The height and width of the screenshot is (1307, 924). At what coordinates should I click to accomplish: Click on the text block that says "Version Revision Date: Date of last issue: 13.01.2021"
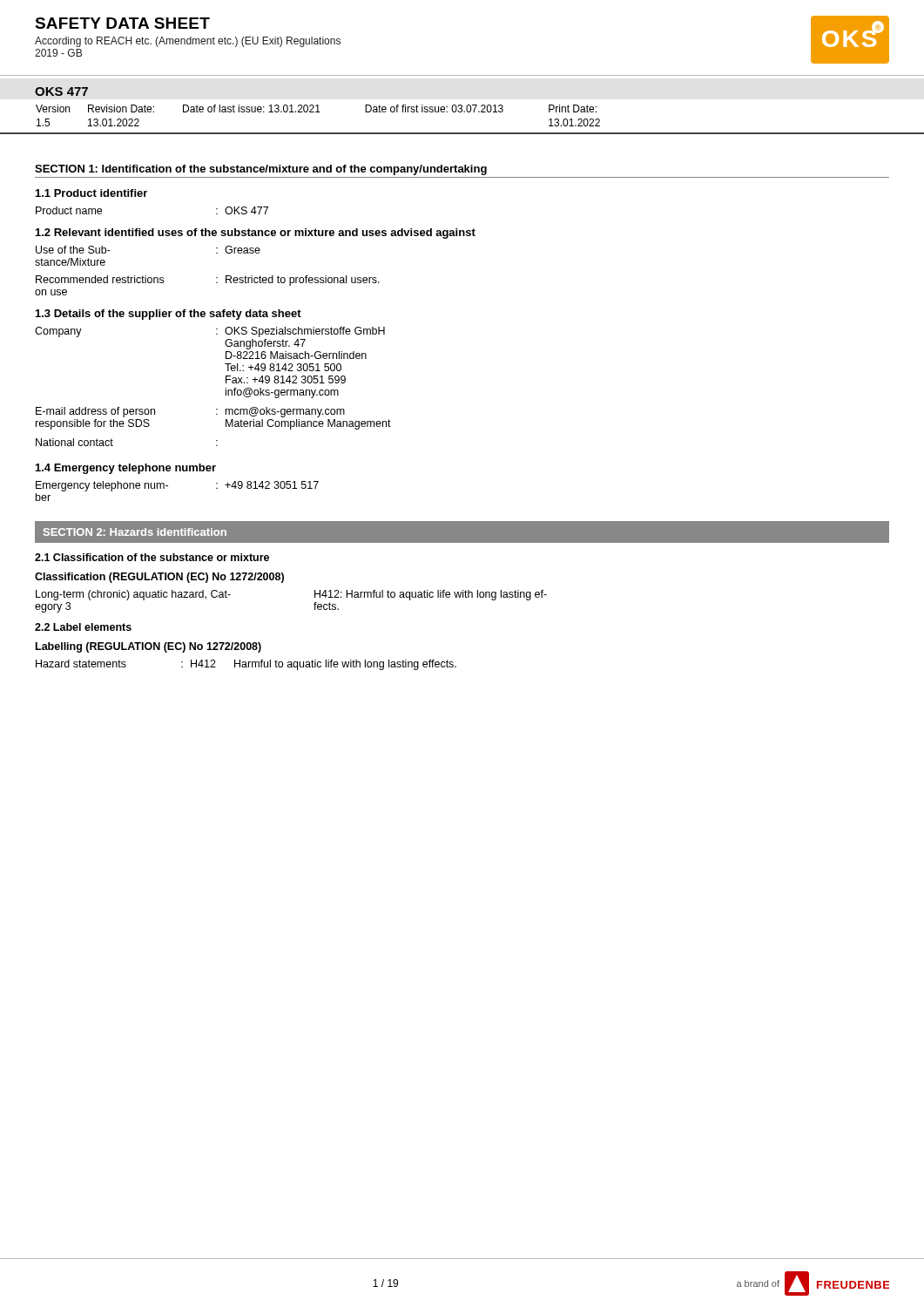295,110
